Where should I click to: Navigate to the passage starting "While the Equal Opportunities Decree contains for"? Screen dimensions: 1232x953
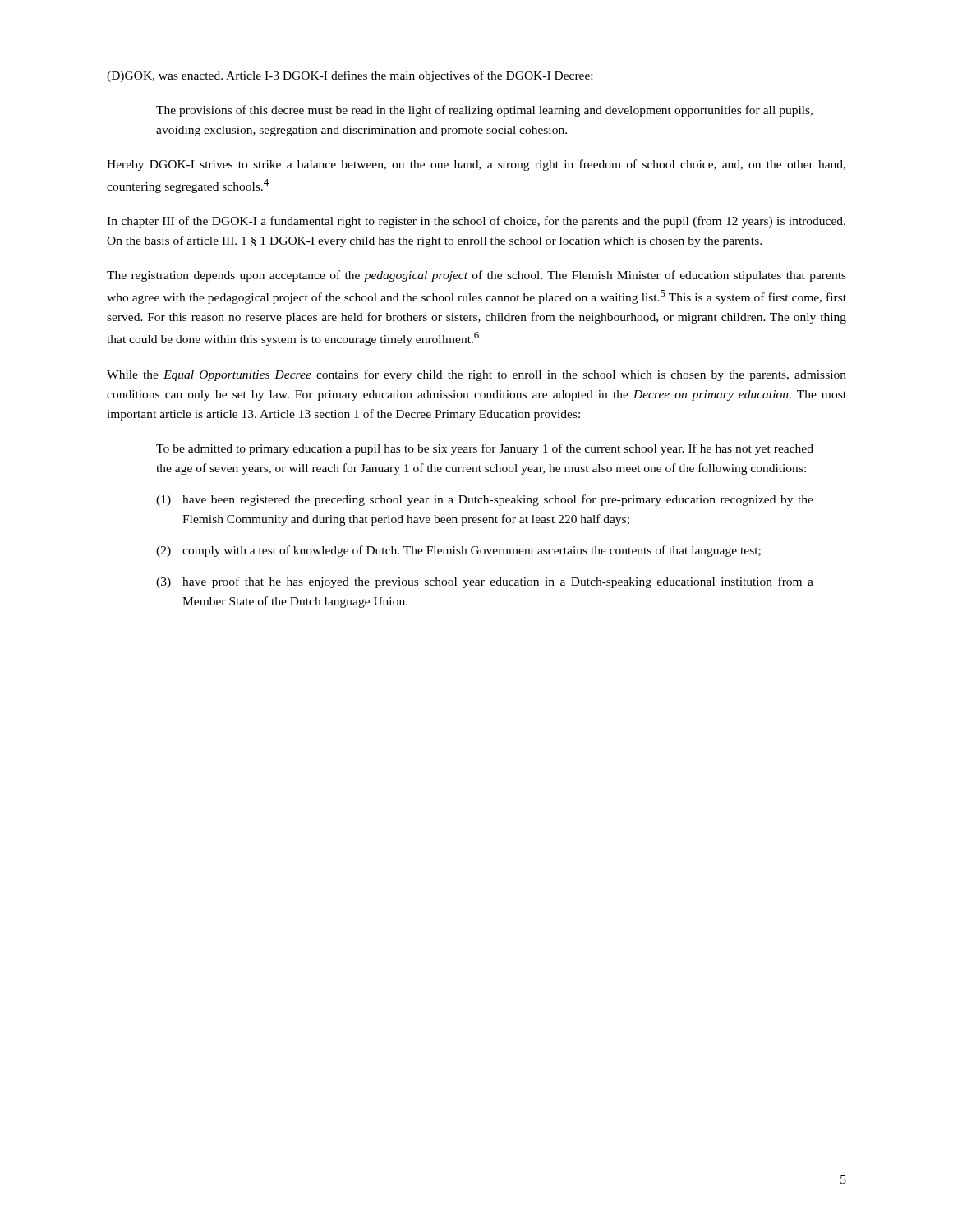tap(476, 394)
